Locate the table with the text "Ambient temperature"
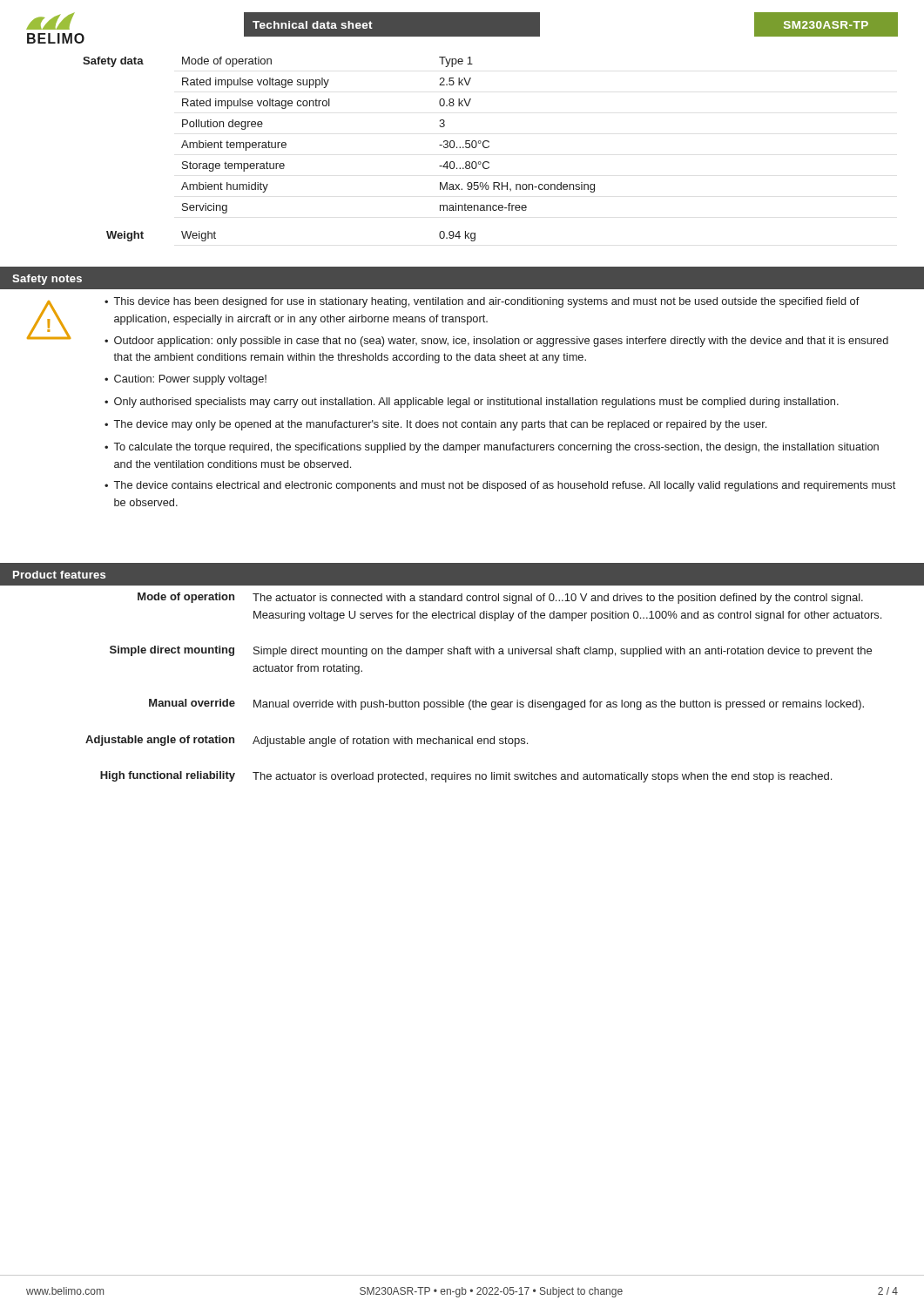The width and height of the screenshot is (924, 1307). tap(536, 134)
